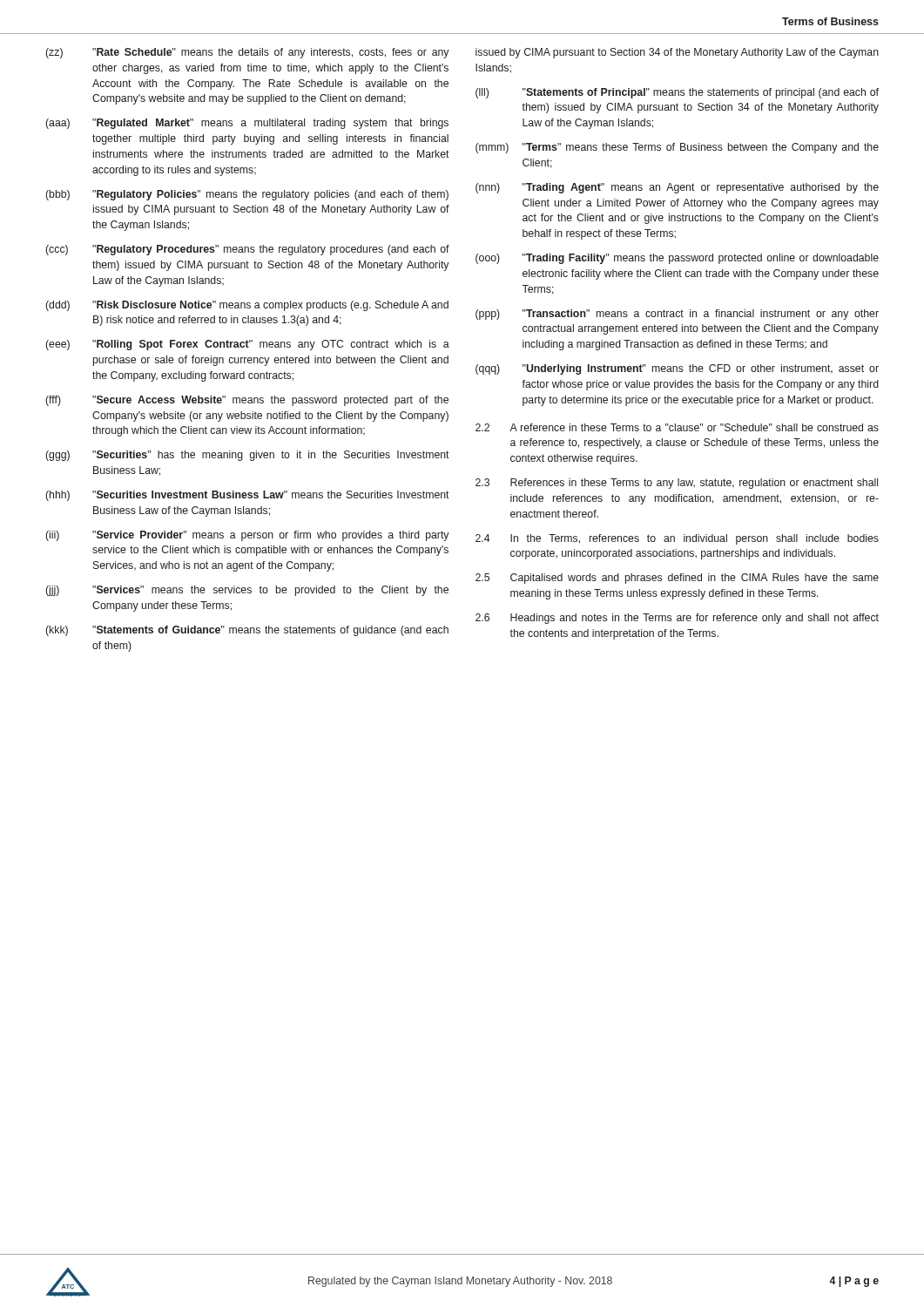Find the list item that reads "(aaa) "Regulated Market" means a multilateral trading"
The height and width of the screenshot is (1307, 924).
[x=247, y=147]
